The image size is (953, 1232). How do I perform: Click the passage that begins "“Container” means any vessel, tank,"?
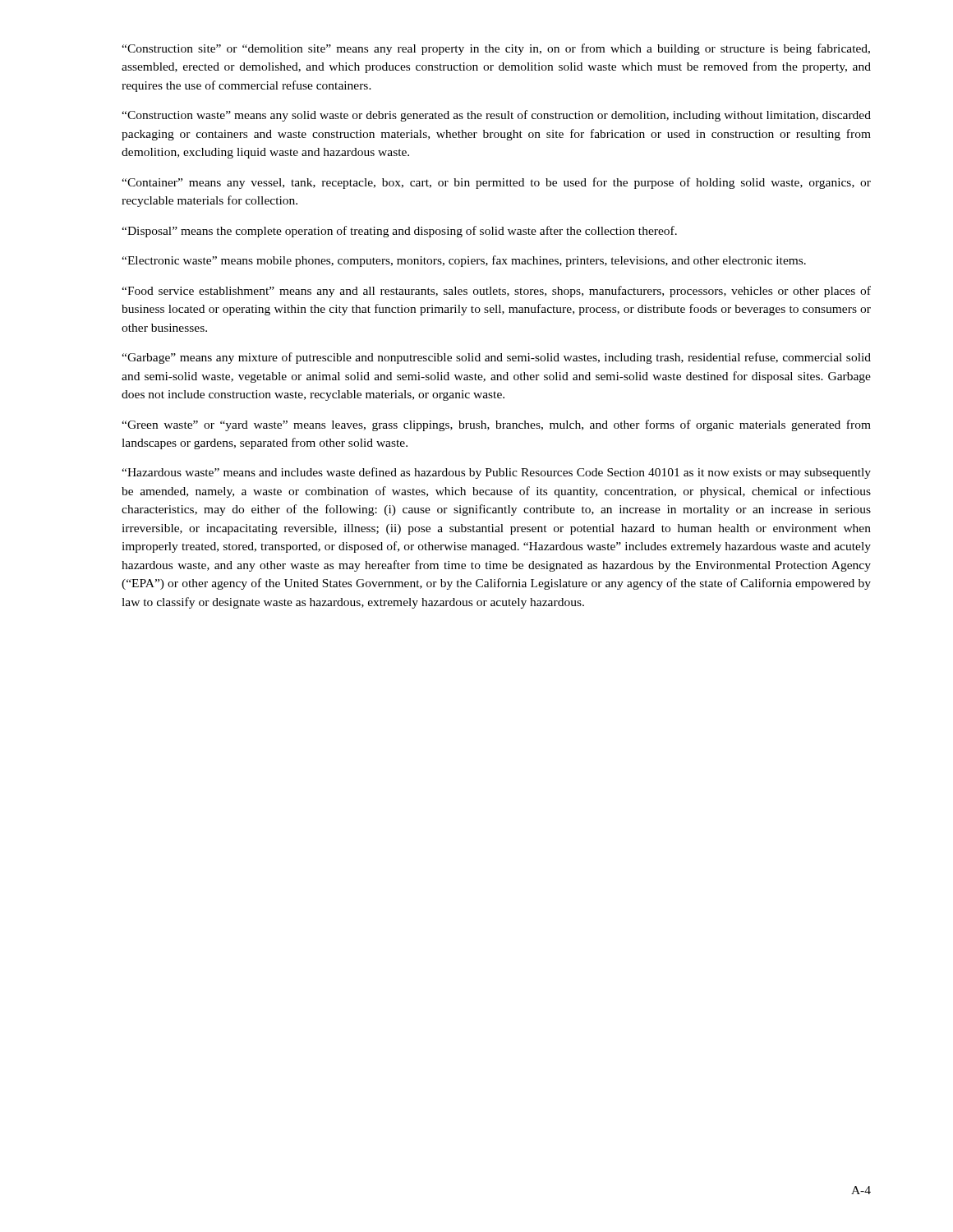tap(496, 191)
